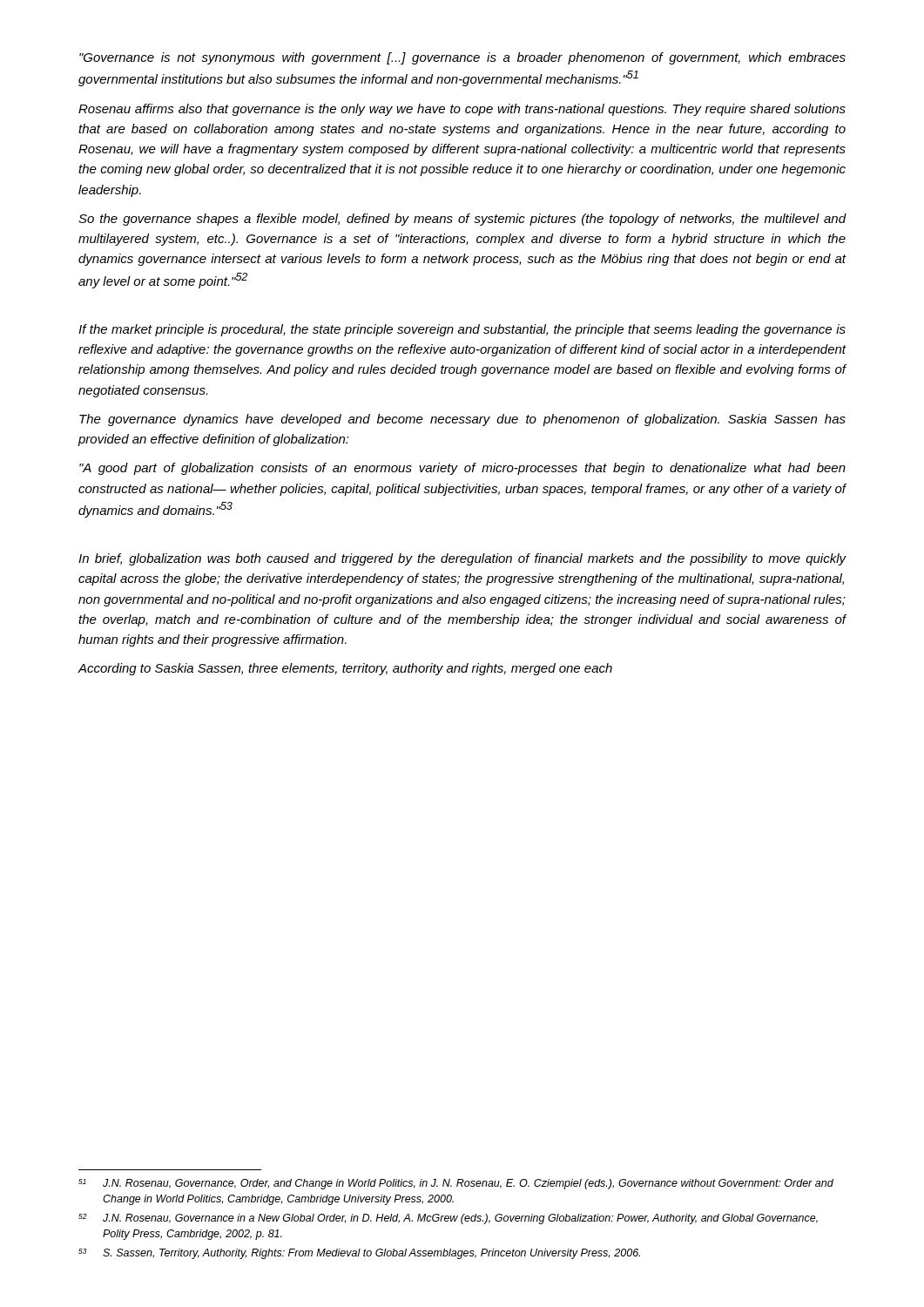
Task: Click the passage that begins "So the governance shapes a flexible model, defined"
Action: [x=462, y=249]
